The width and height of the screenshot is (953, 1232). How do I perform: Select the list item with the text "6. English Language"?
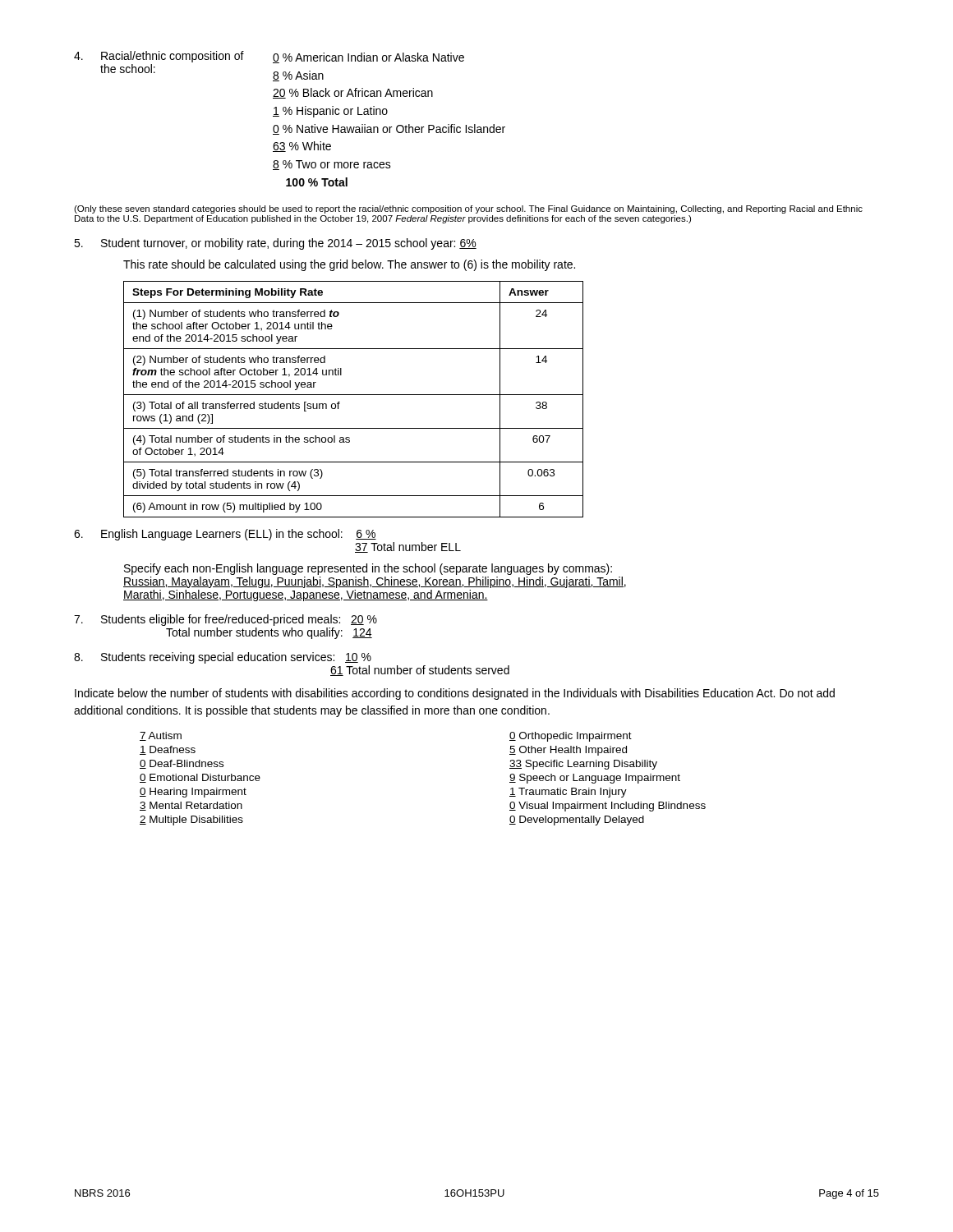pyautogui.click(x=225, y=535)
